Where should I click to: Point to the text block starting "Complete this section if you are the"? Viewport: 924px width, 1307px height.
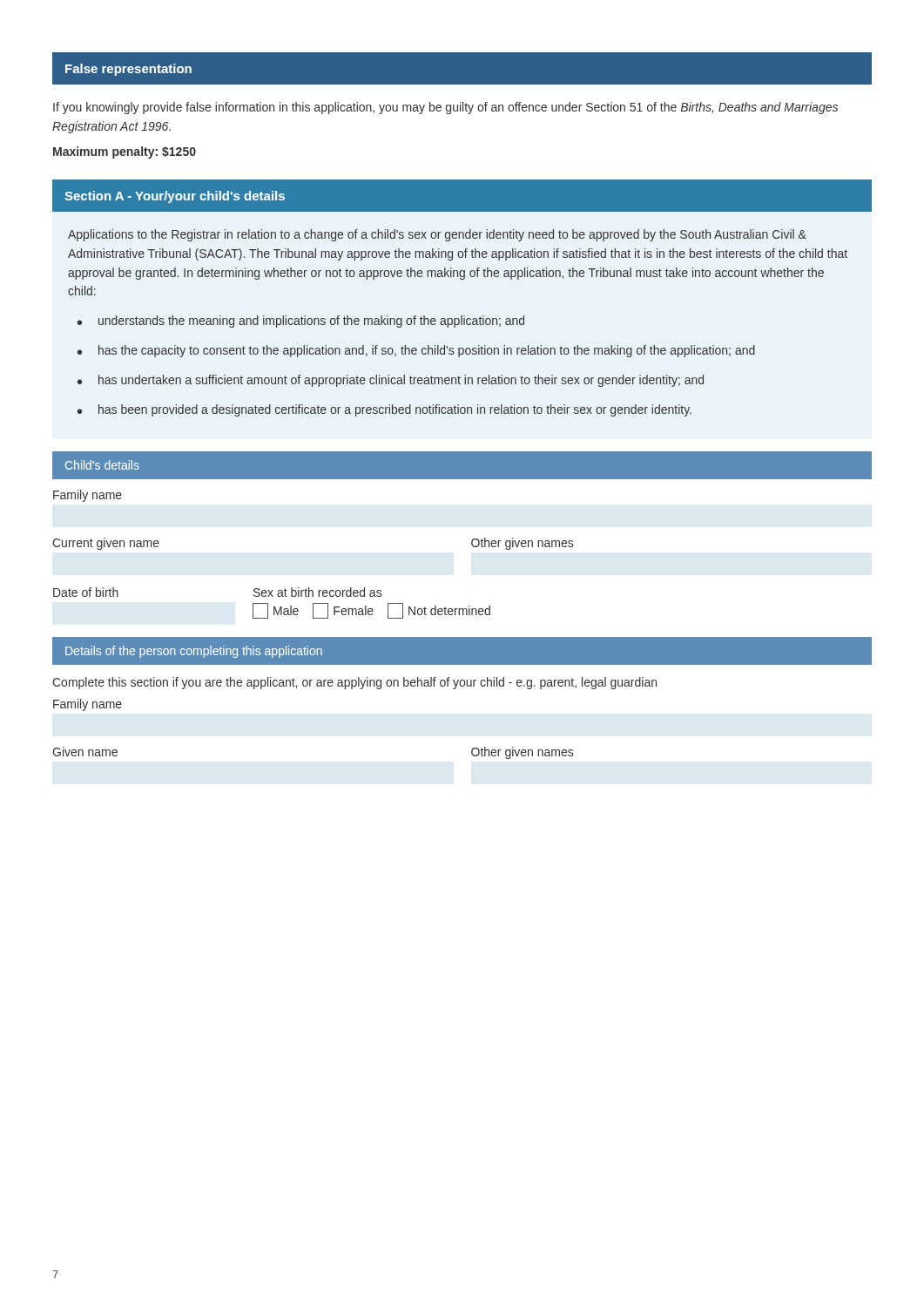point(355,682)
